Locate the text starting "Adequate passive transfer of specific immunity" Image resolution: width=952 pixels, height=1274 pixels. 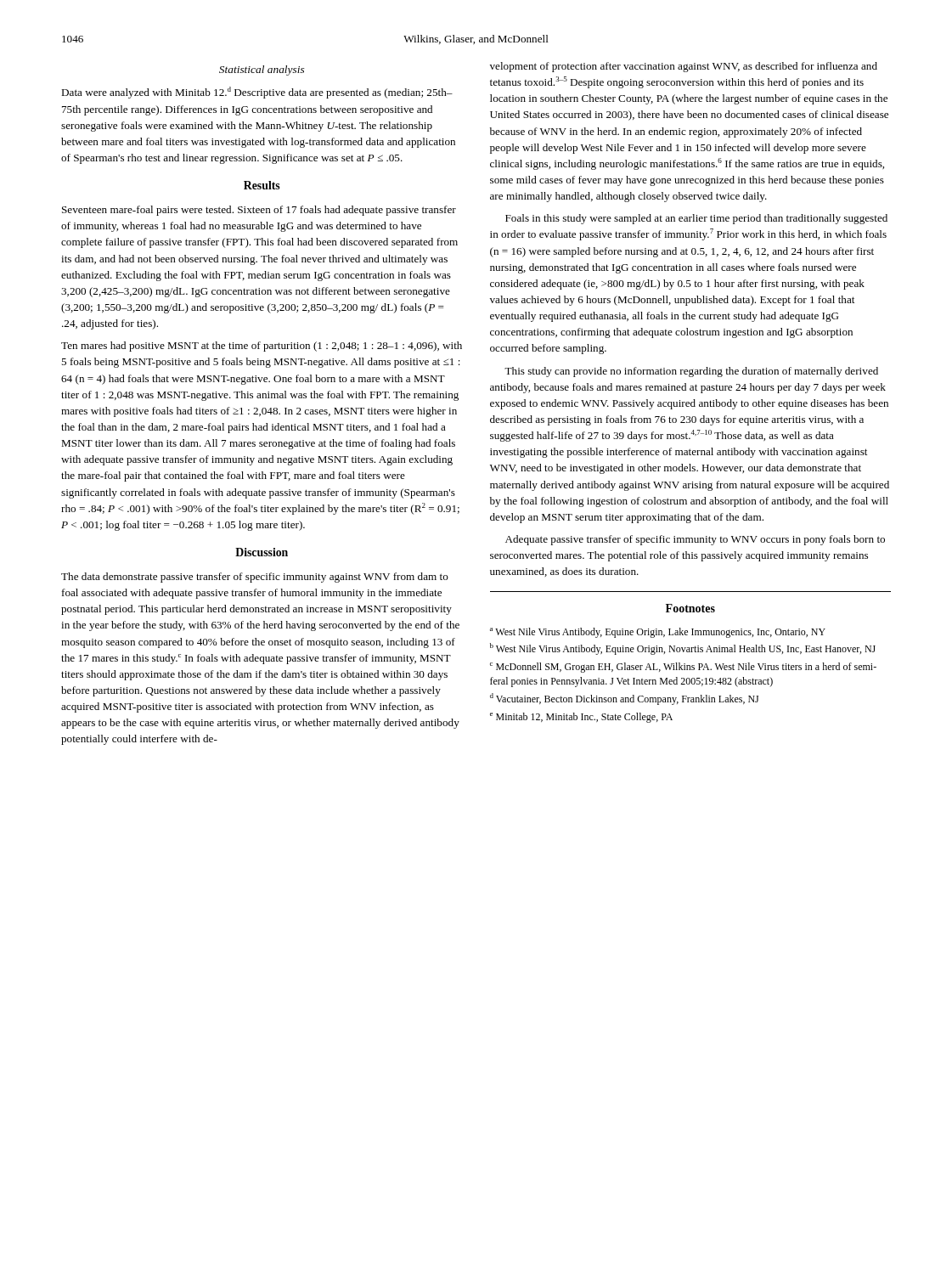(x=690, y=555)
